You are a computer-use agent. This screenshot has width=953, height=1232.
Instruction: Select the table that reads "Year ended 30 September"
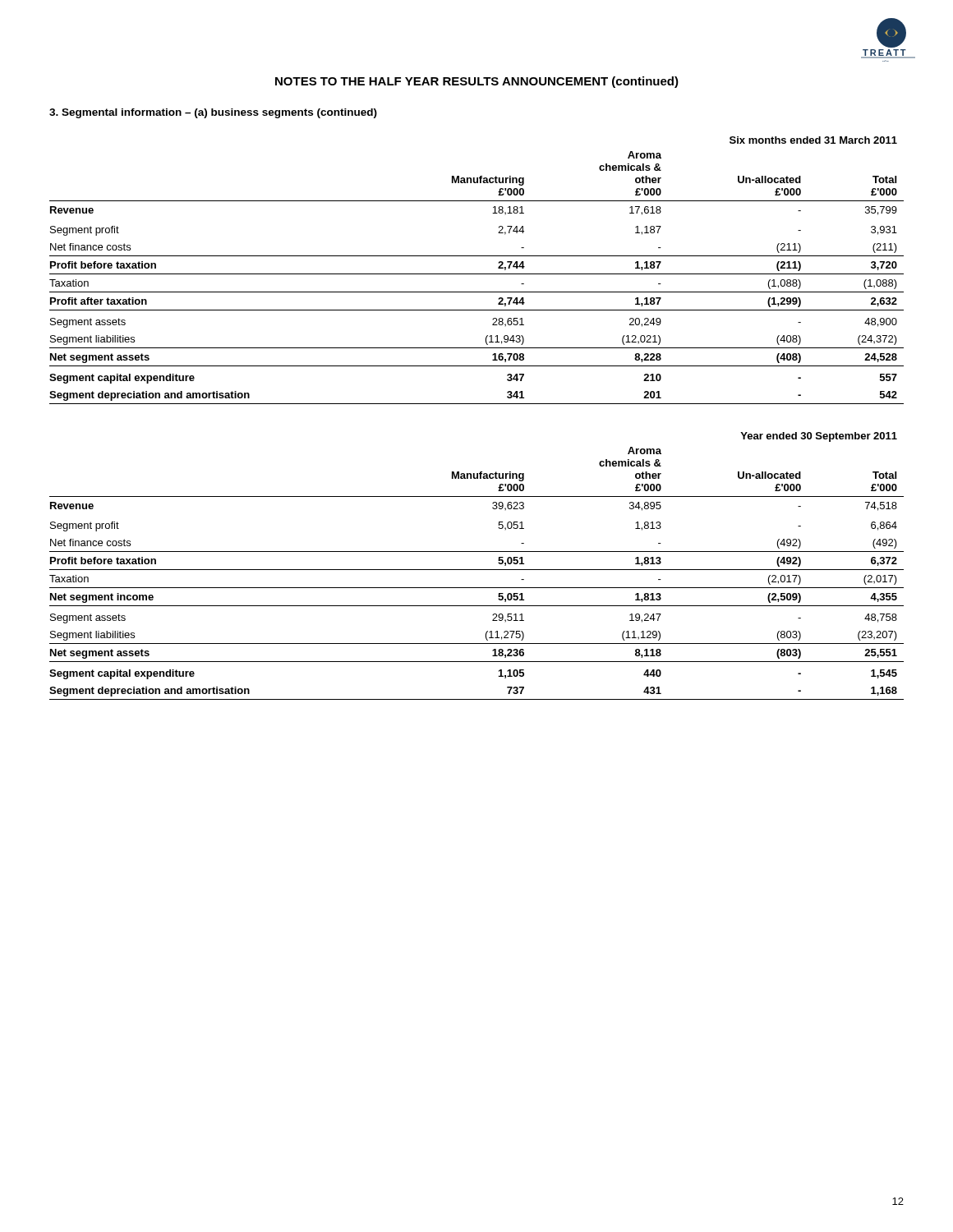pyautogui.click(x=476, y=563)
